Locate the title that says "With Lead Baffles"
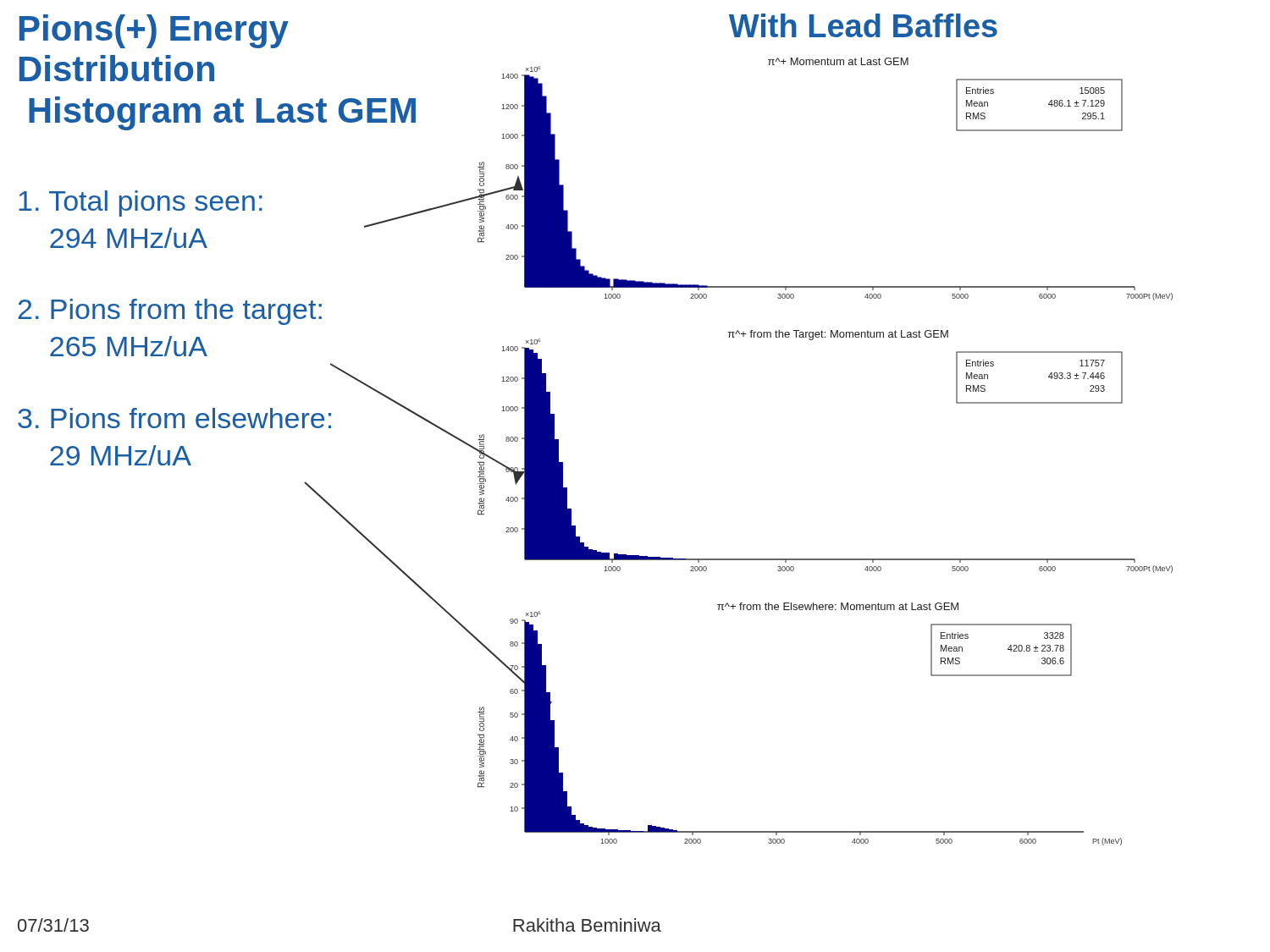 [x=864, y=26]
